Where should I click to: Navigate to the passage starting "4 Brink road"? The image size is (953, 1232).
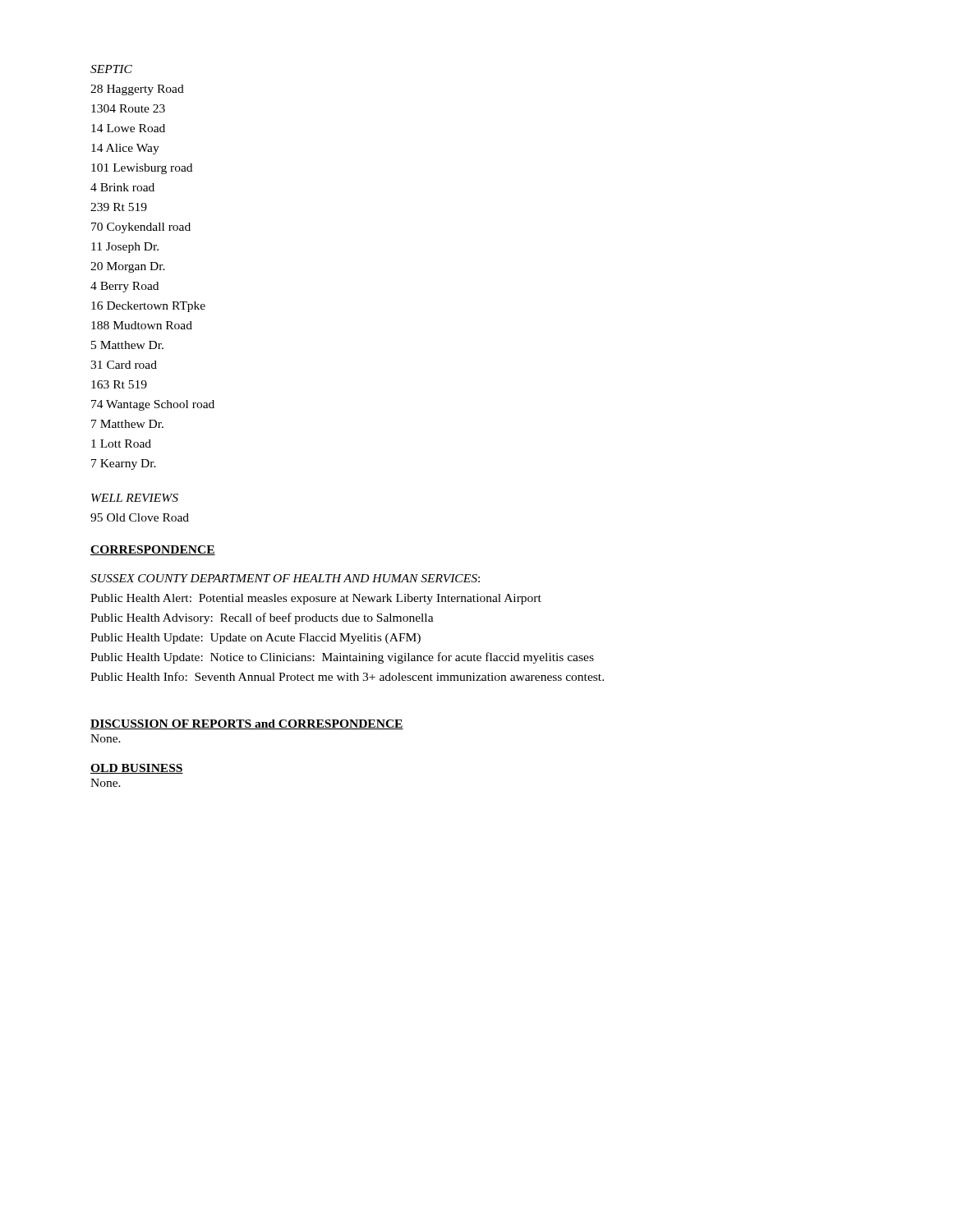(x=123, y=187)
